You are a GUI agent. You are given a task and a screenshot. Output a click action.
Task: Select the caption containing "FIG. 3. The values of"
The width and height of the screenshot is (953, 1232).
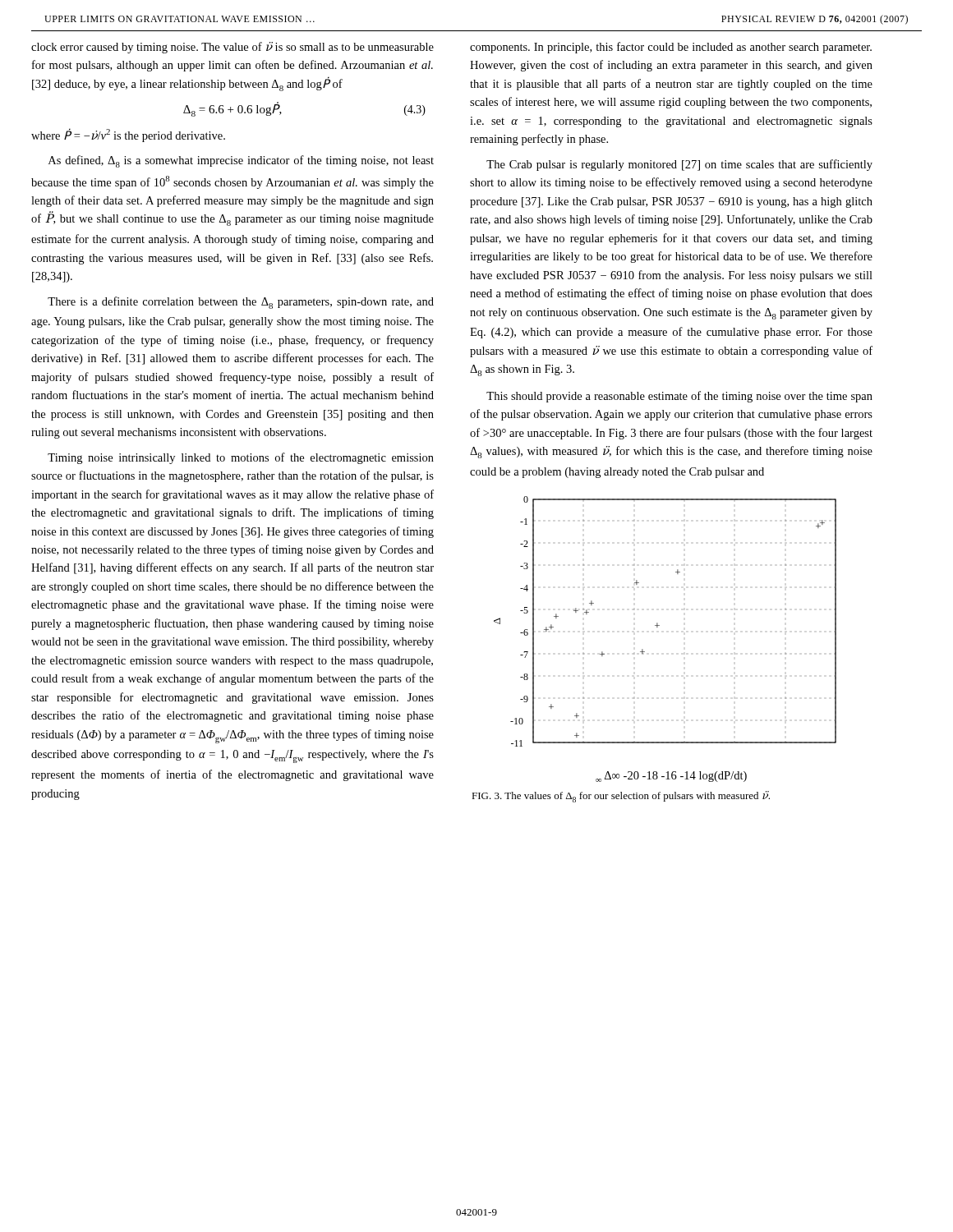[671, 797]
